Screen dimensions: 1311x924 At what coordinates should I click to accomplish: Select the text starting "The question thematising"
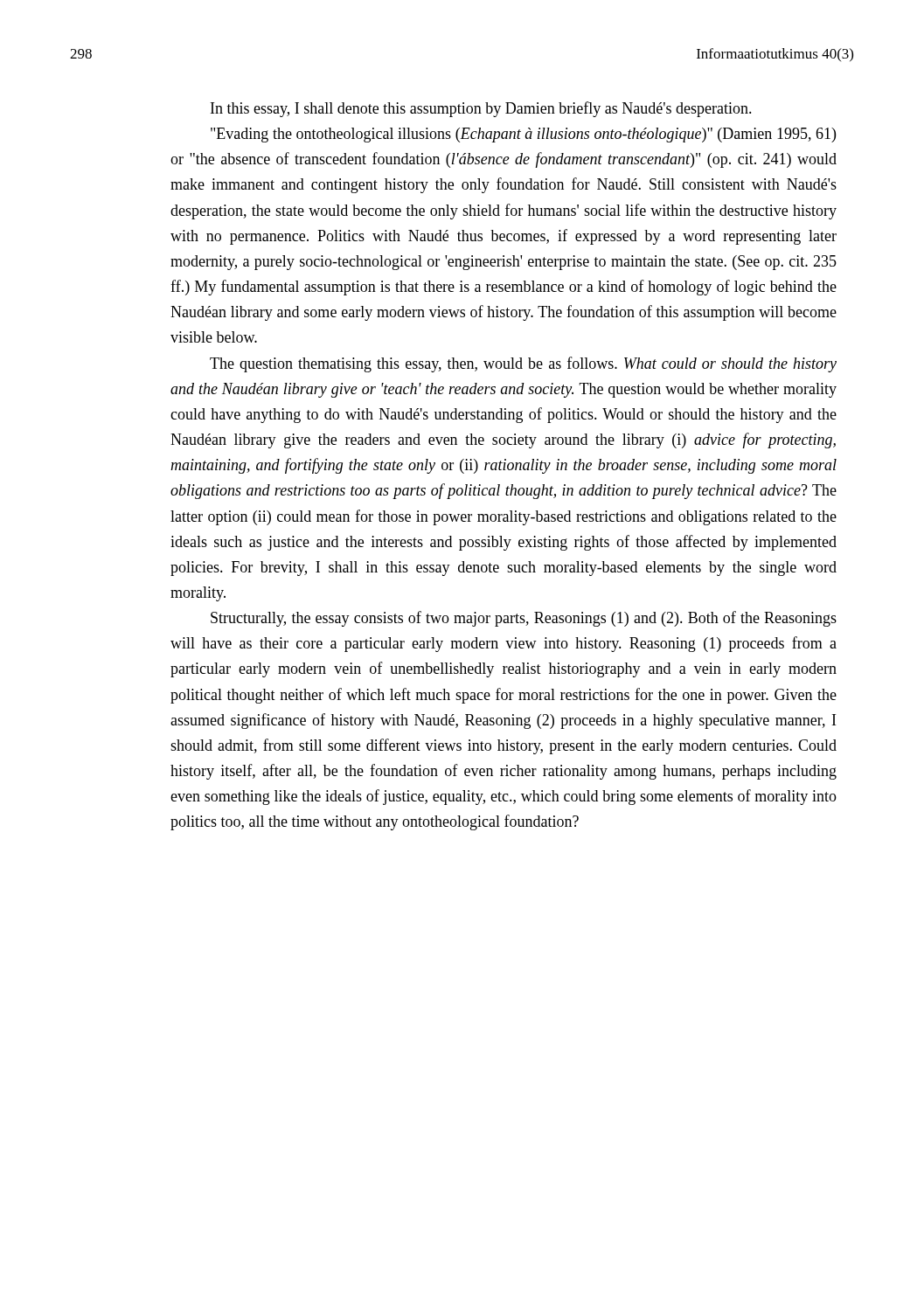click(x=504, y=478)
